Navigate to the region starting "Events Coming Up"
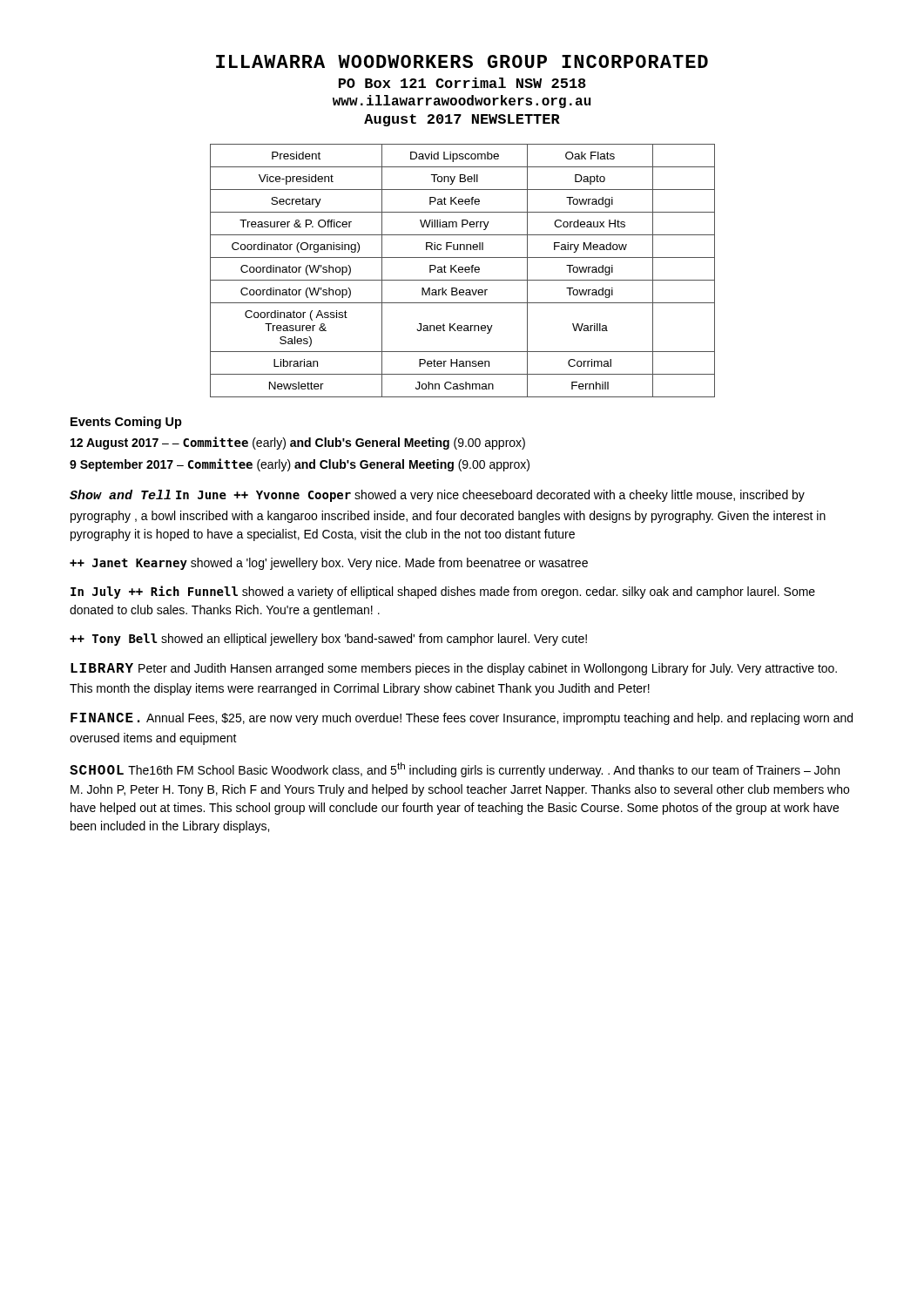This screenshot has height=1307, width=924. (x=126, y=422)
